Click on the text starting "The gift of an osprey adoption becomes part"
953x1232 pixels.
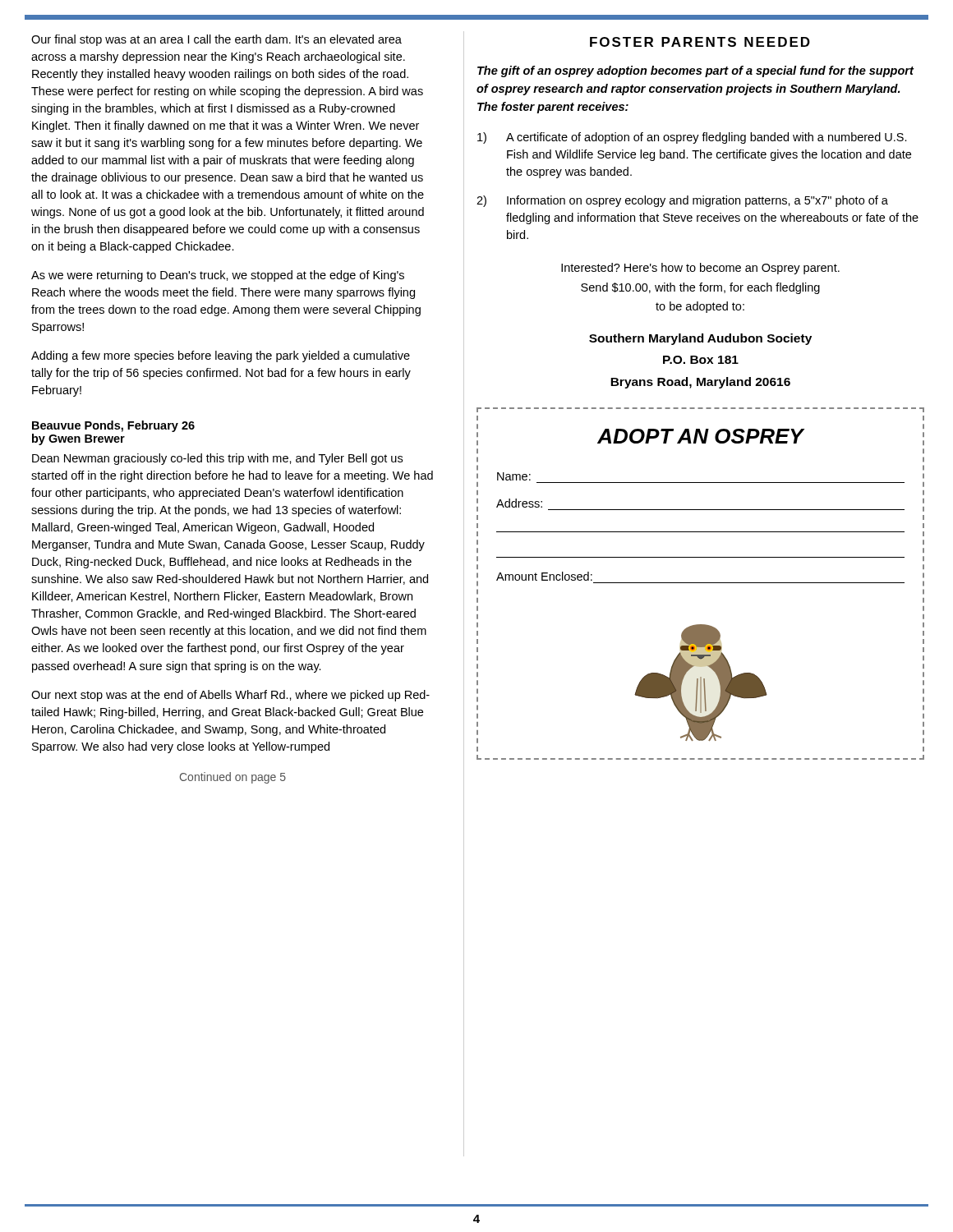pos(695,89)
